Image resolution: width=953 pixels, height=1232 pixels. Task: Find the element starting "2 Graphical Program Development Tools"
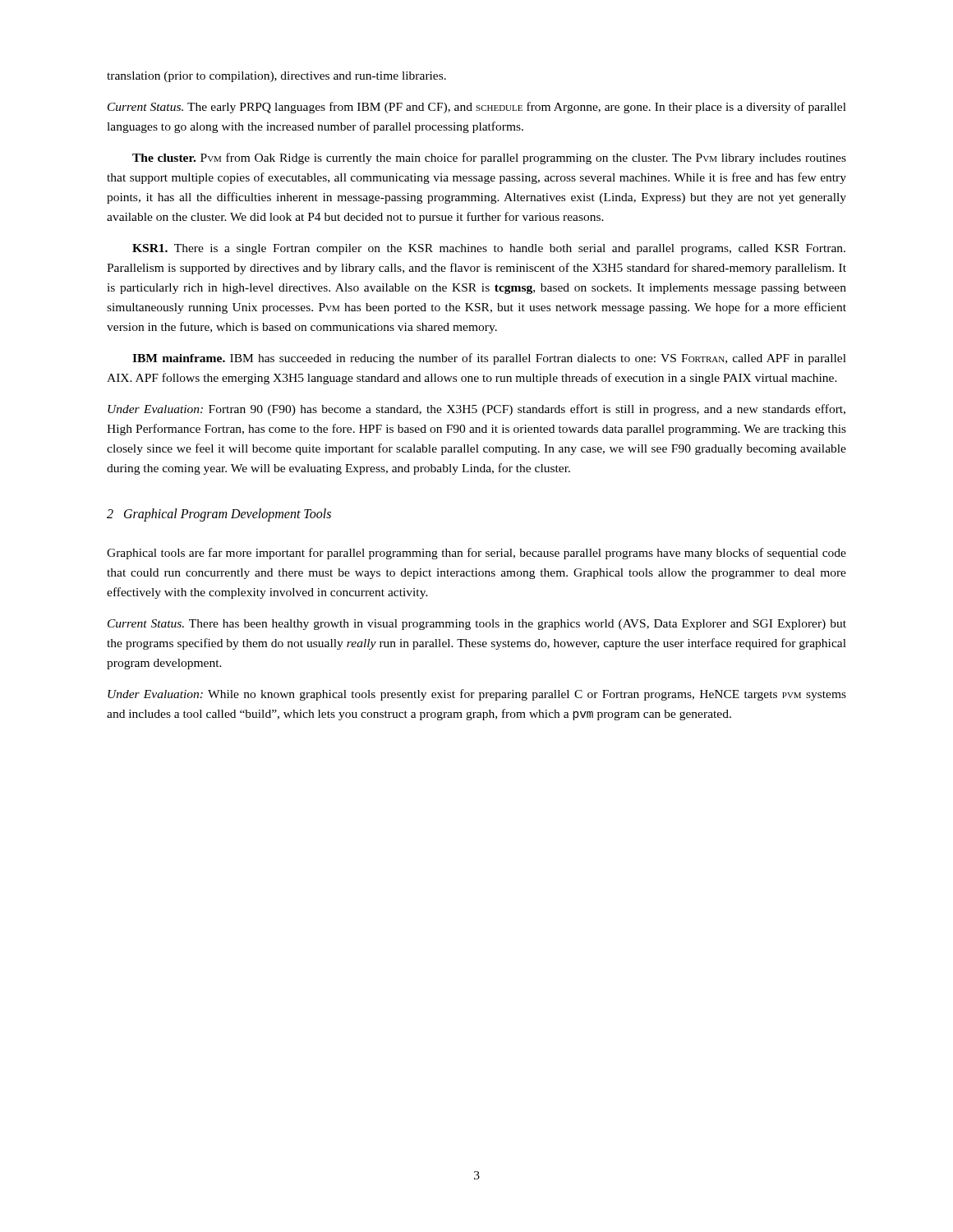219,515
